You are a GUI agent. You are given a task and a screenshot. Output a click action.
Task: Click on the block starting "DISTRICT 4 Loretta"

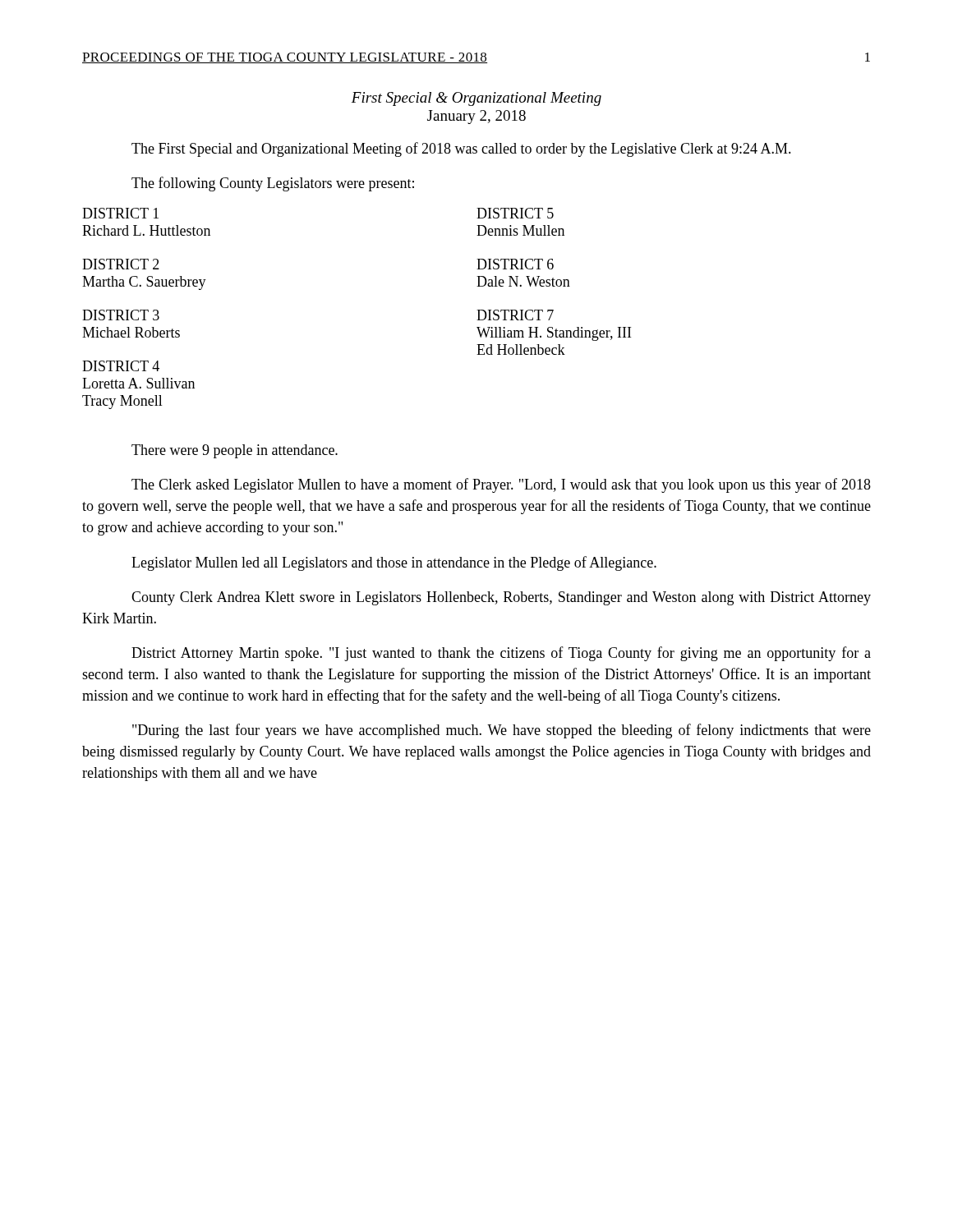click(x=121, y=366)
